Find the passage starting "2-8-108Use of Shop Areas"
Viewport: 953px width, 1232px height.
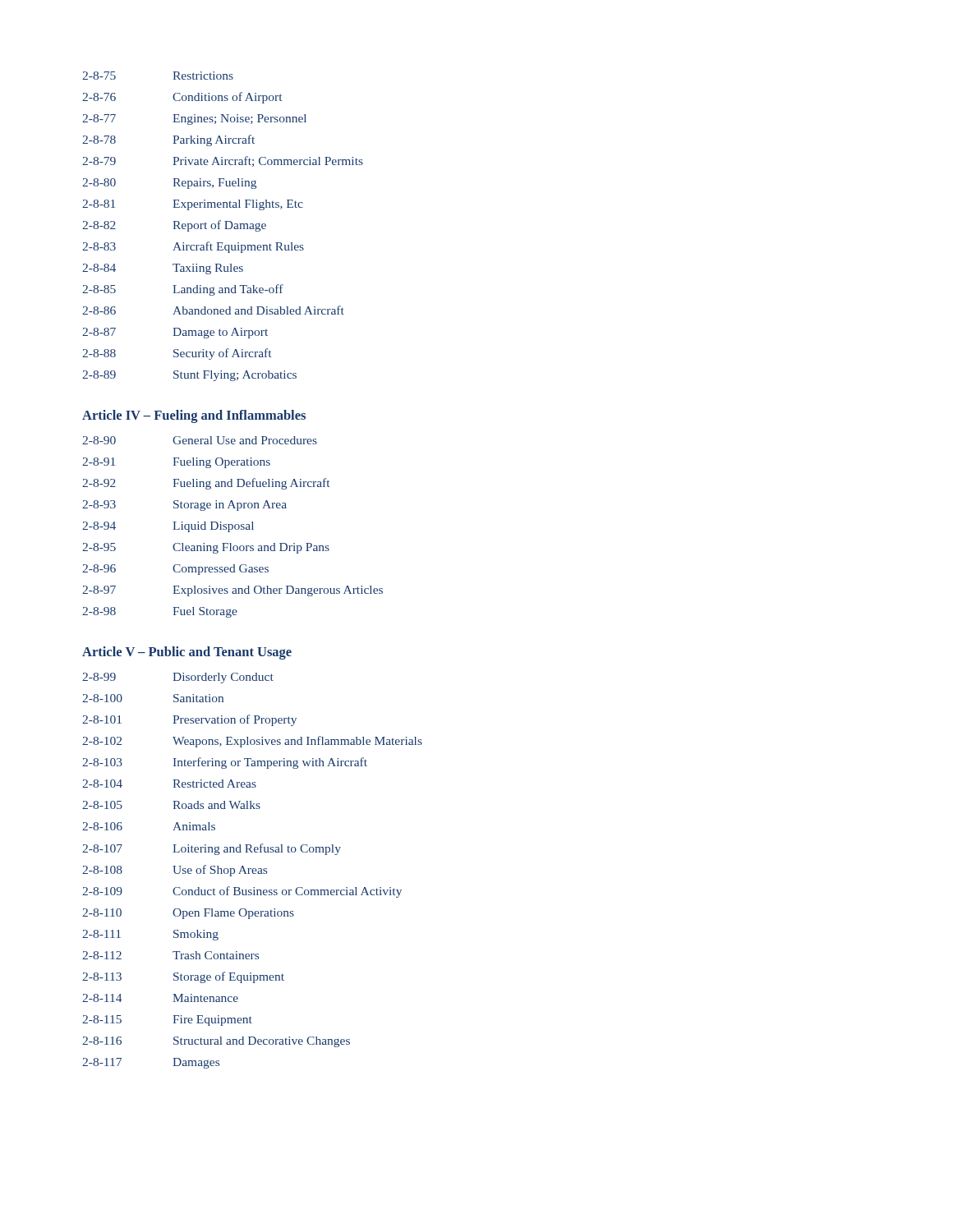coord(175,869)
